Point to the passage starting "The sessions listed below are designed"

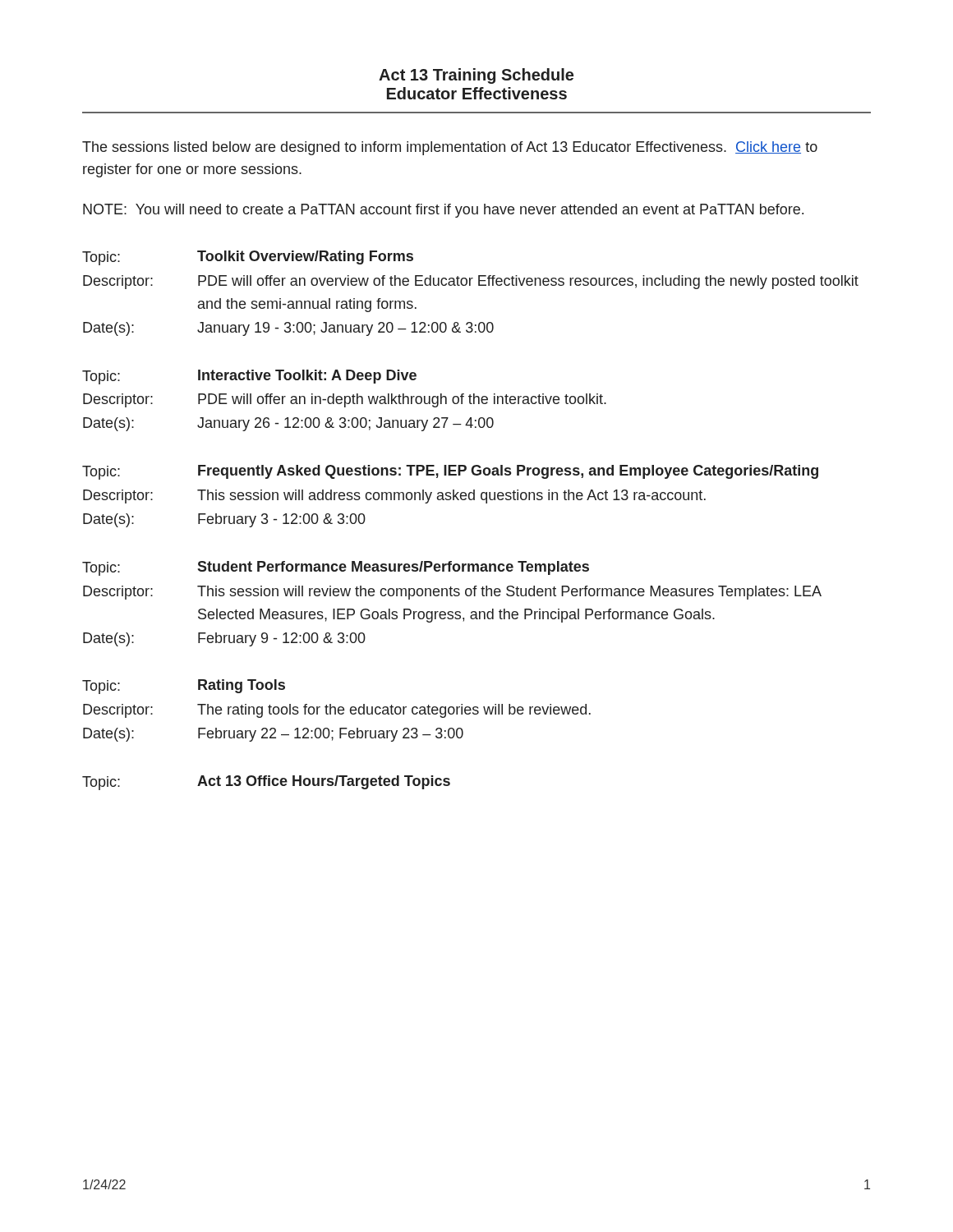450,158
